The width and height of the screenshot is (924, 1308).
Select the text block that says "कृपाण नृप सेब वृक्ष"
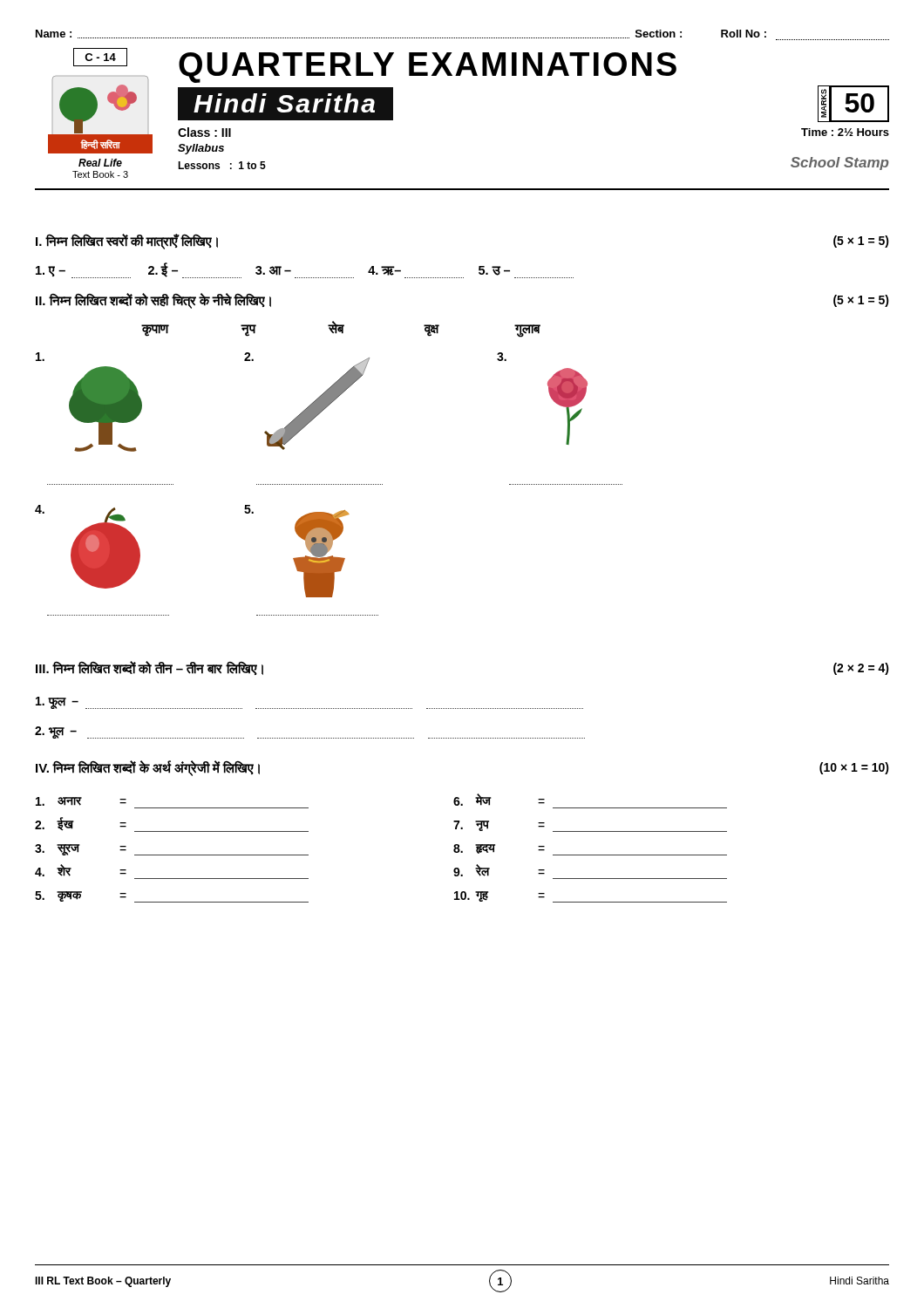point(338,329)
